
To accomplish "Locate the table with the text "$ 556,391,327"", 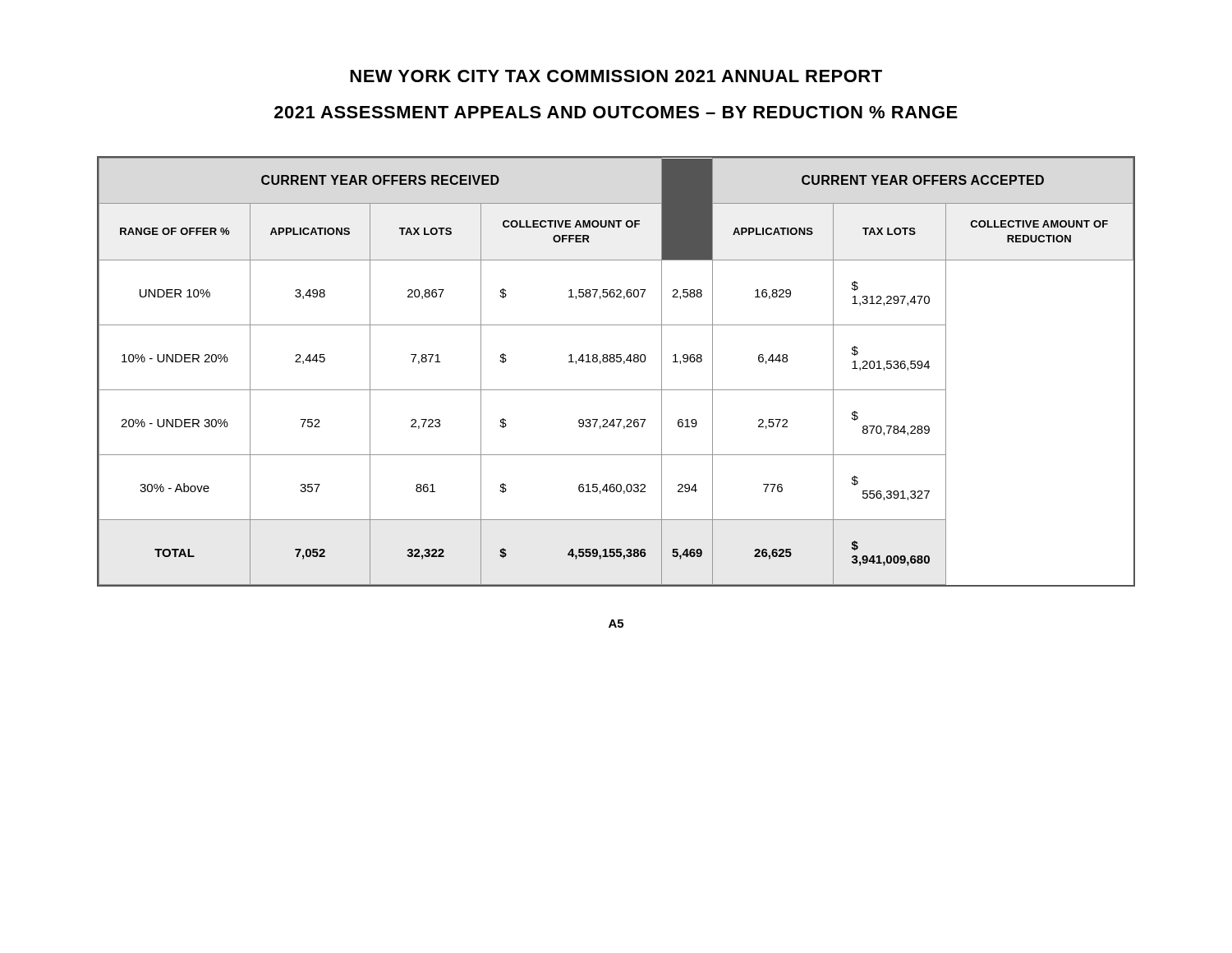I will point(616,371).
